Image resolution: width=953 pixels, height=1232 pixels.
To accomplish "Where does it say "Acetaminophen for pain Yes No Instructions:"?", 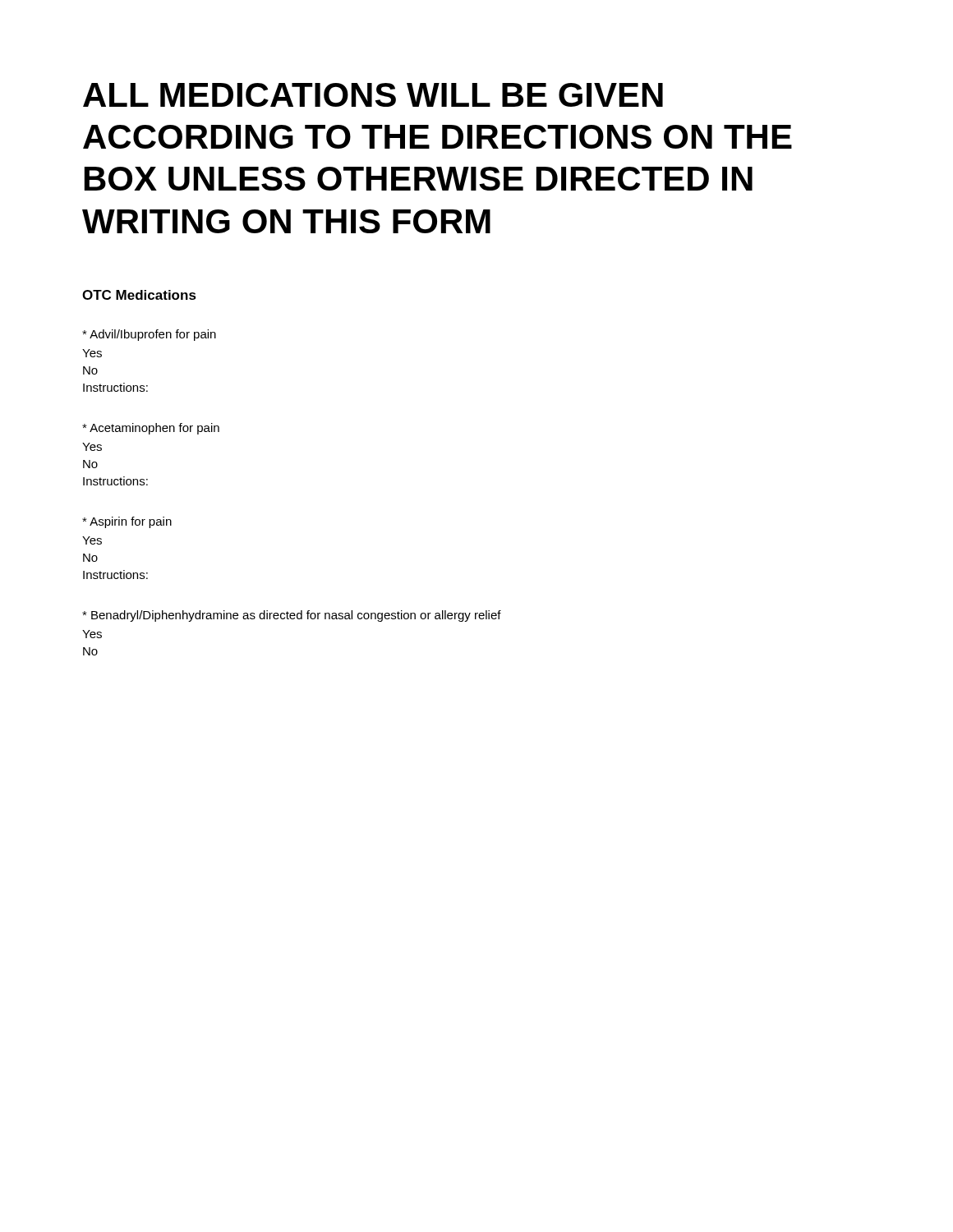I will click(x=151, y=429).
